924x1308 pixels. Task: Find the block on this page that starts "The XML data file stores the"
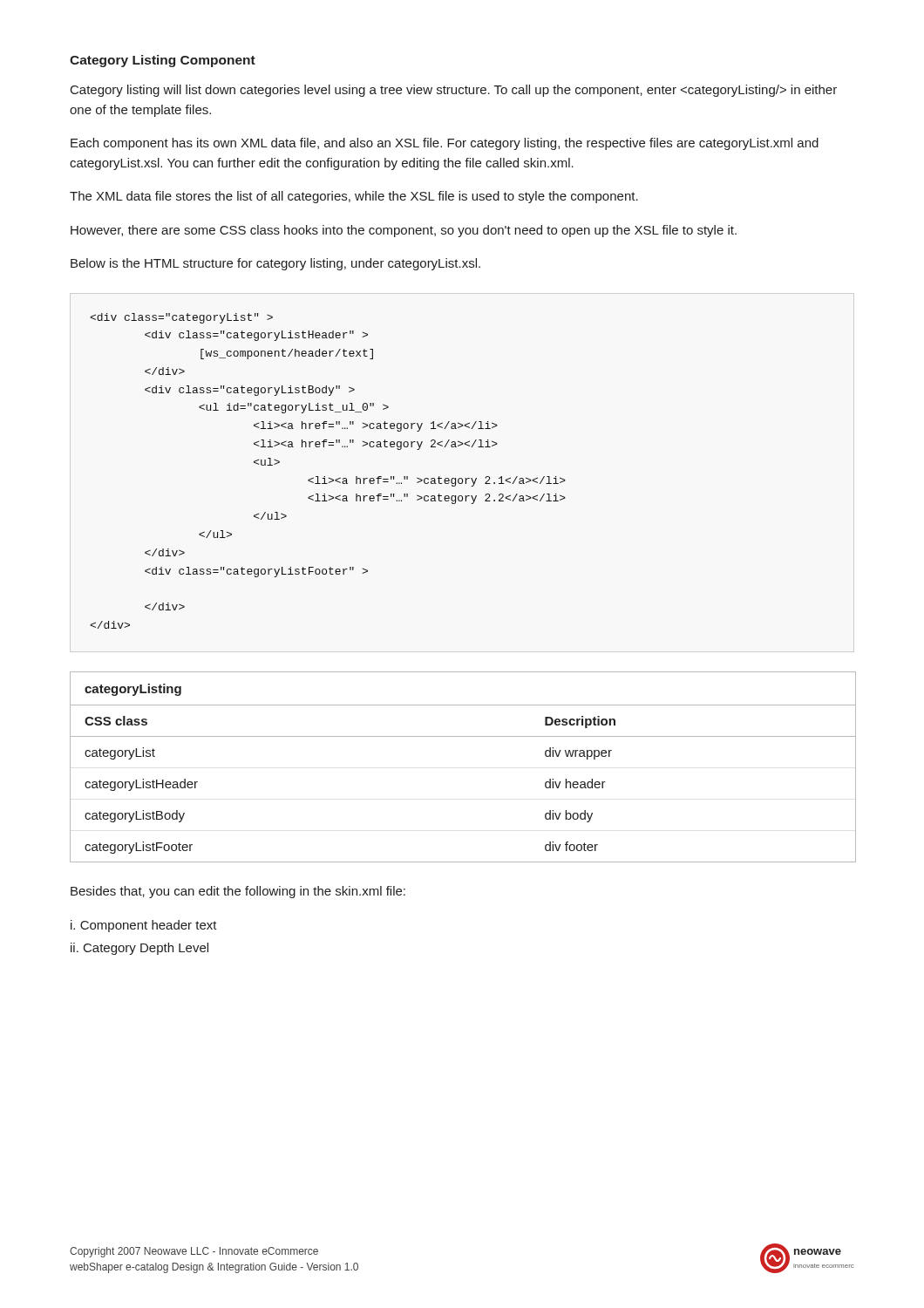(354, 196)
